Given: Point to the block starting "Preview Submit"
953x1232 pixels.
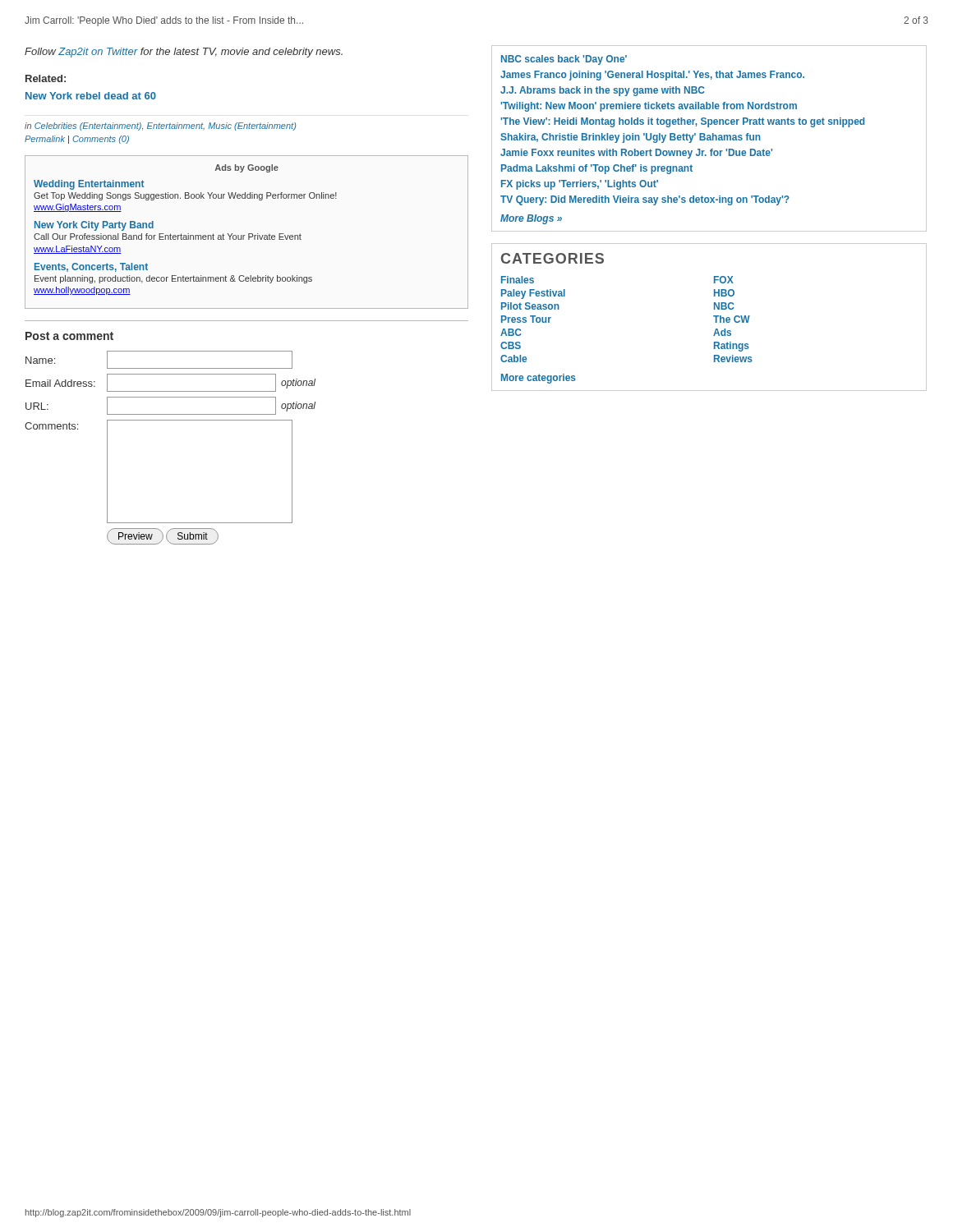Looking at the screenshot, I should coord(163,536).
